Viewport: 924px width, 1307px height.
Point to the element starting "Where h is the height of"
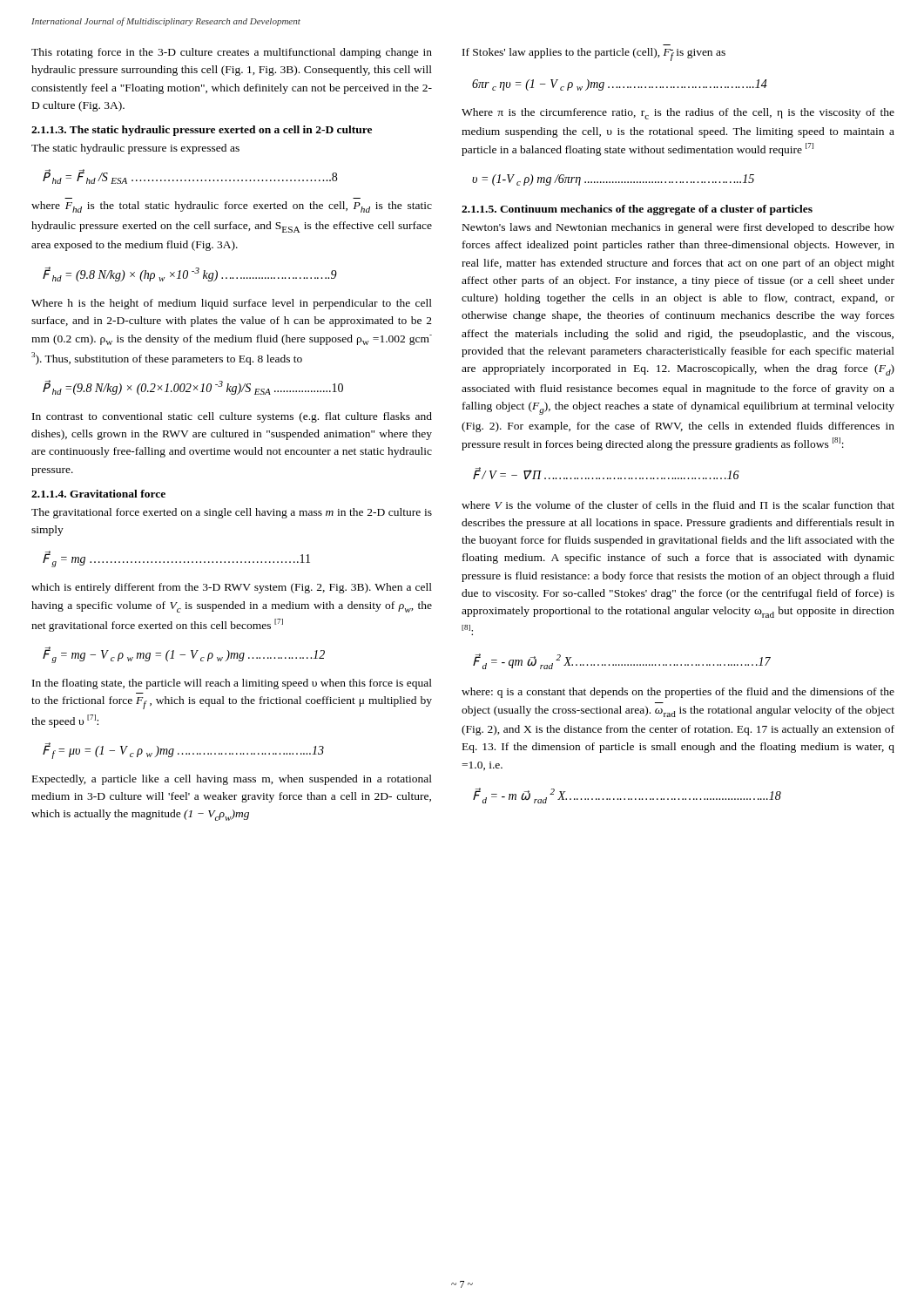tap(232, 330)
